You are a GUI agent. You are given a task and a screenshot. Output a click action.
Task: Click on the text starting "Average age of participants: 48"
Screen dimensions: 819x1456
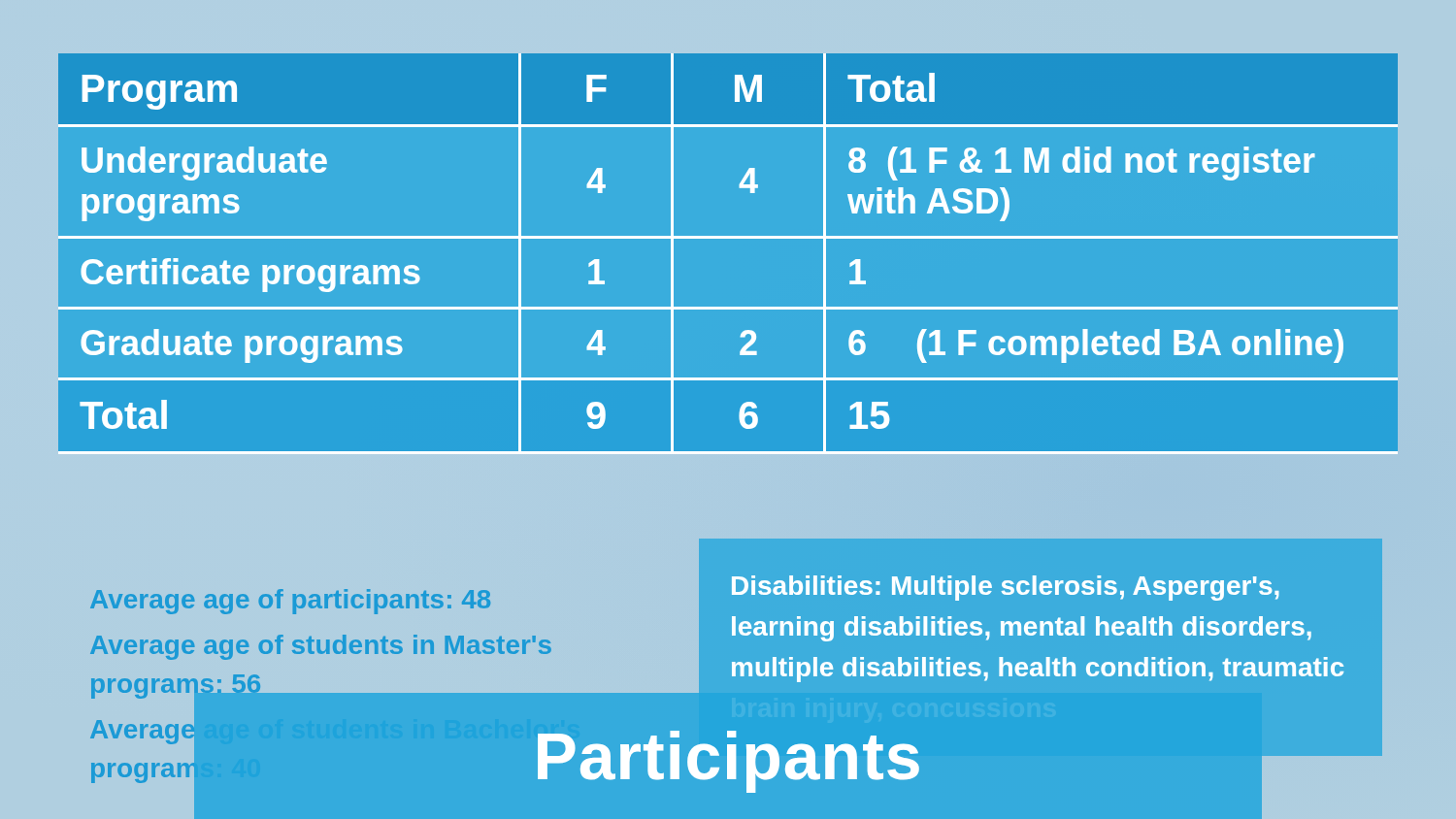point(385,685)
